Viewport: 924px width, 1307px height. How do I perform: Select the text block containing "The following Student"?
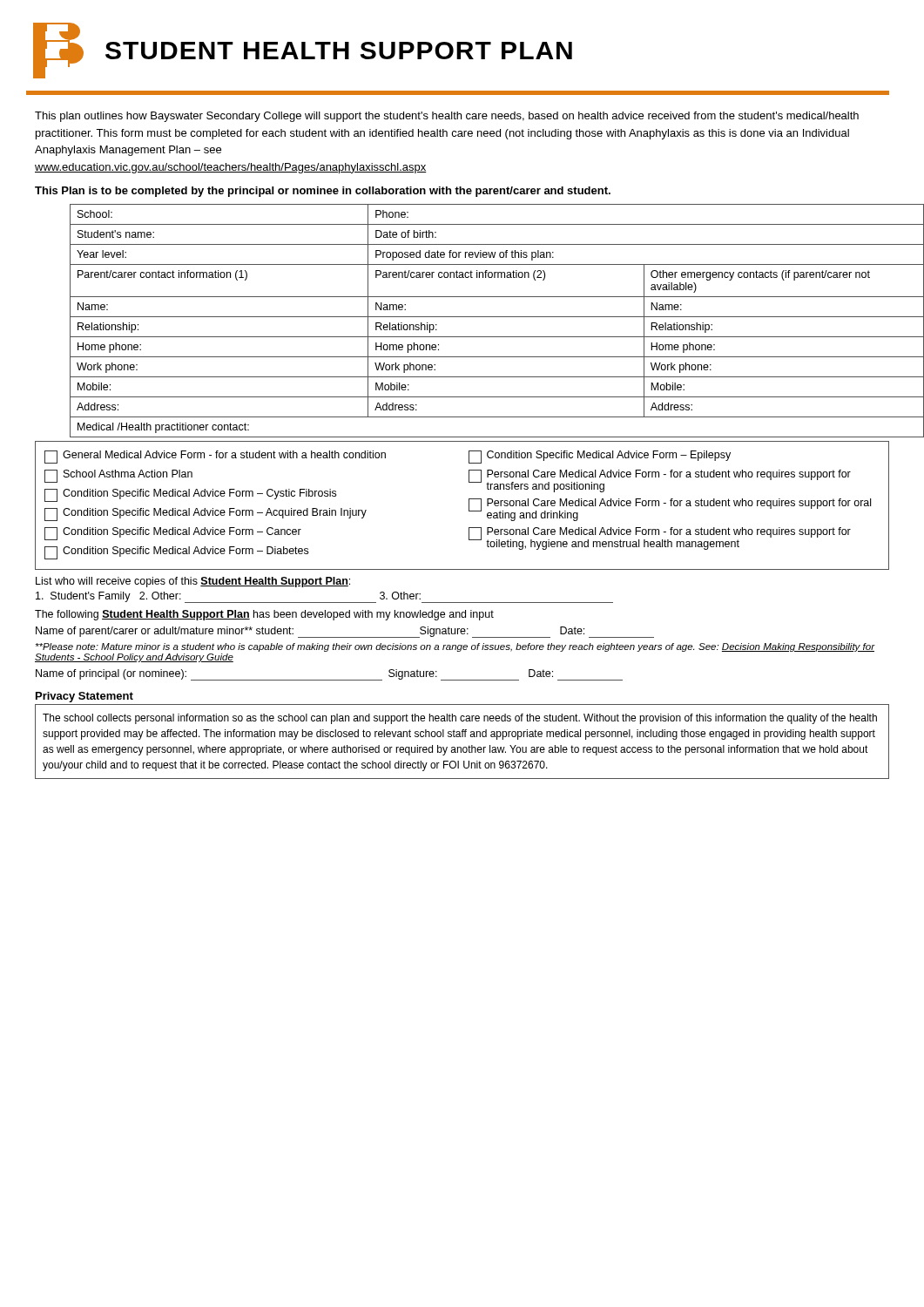[264, 614]
